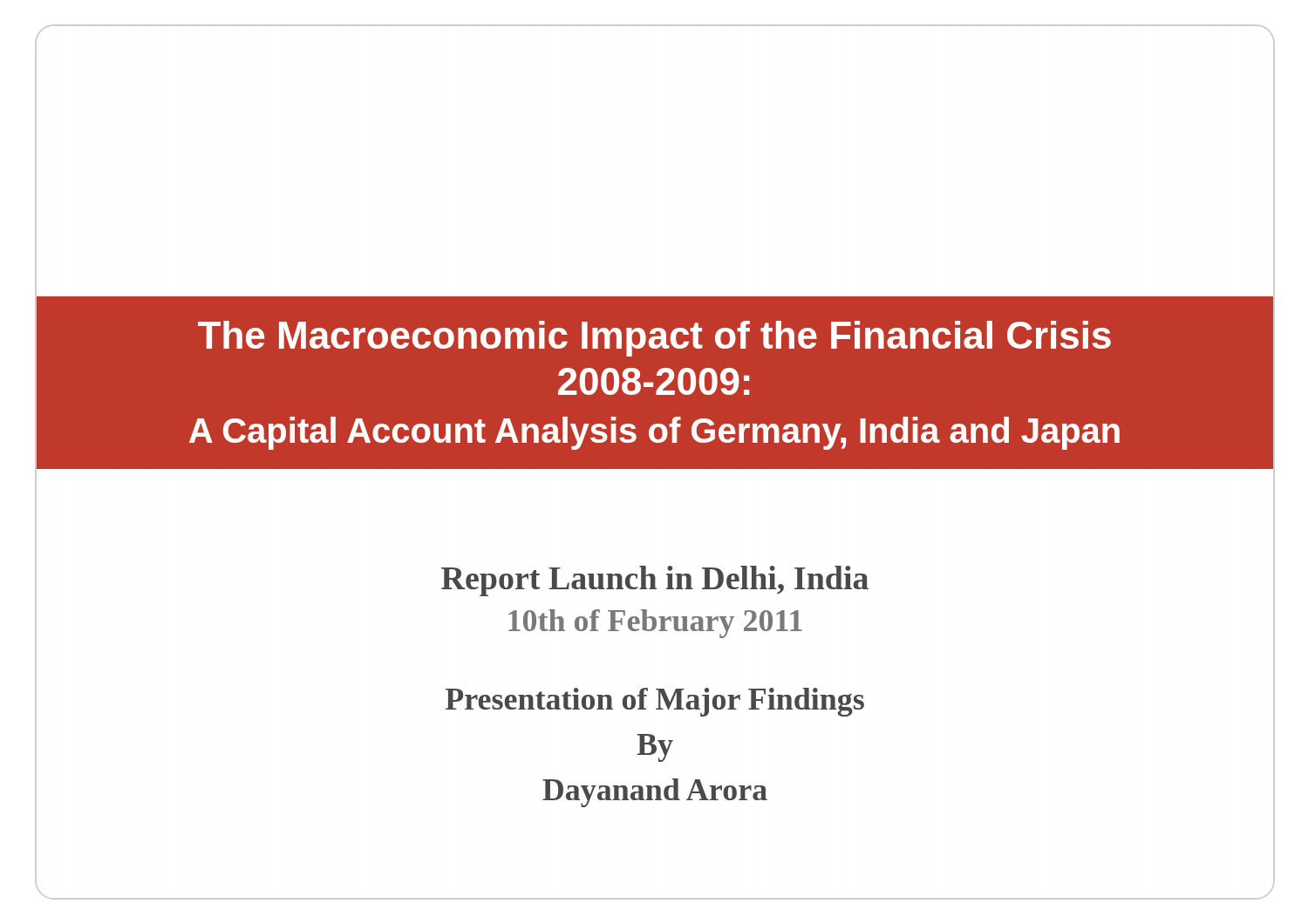This screenshot has width=1308, height=924.
Task: Select the title
Action: click(x=655, y=383)
